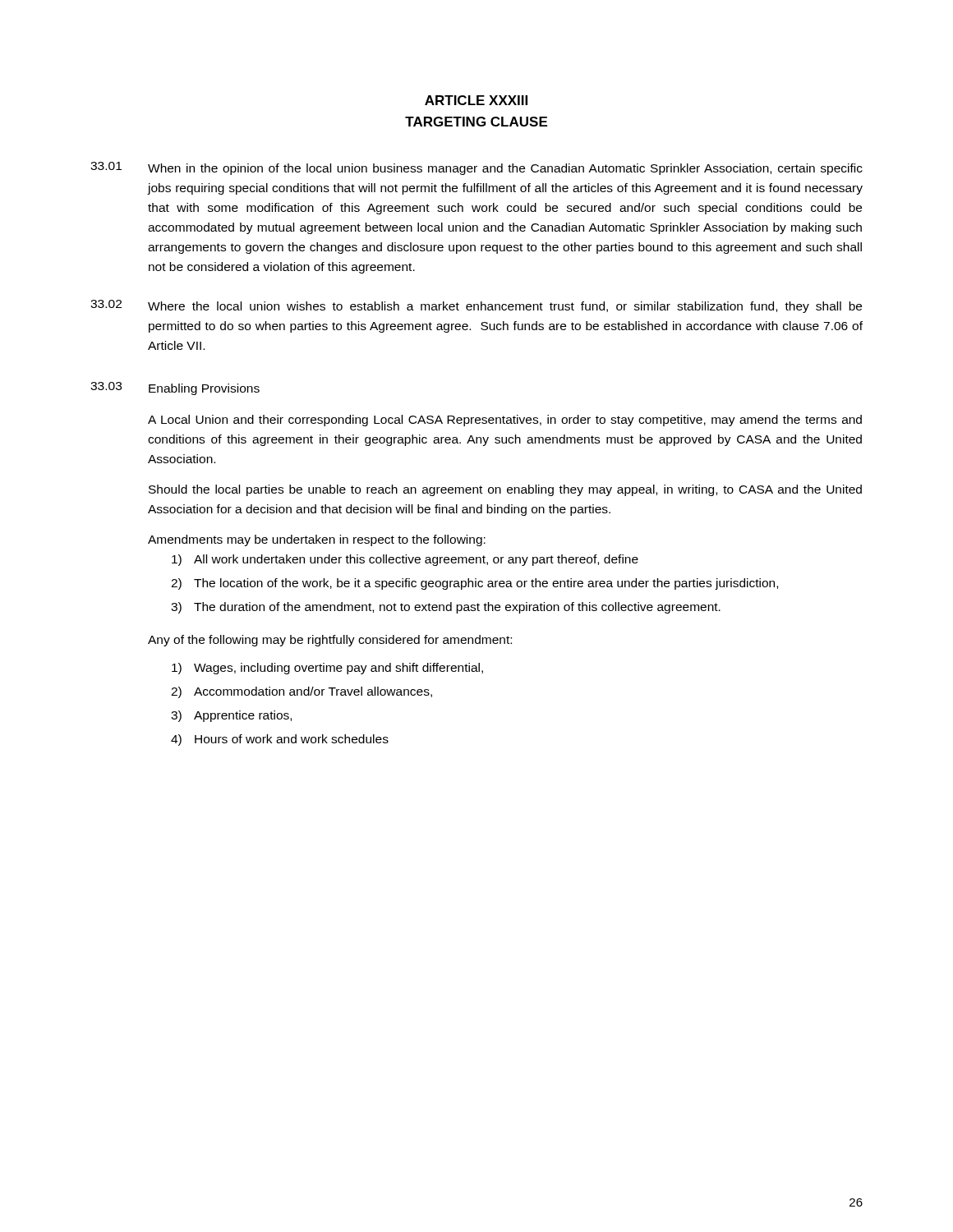Click on the list item that reads "1) Wages, including"
The height and width of the screenshot is (1232, 953).
pyautogui.click(x=327, y=669)
